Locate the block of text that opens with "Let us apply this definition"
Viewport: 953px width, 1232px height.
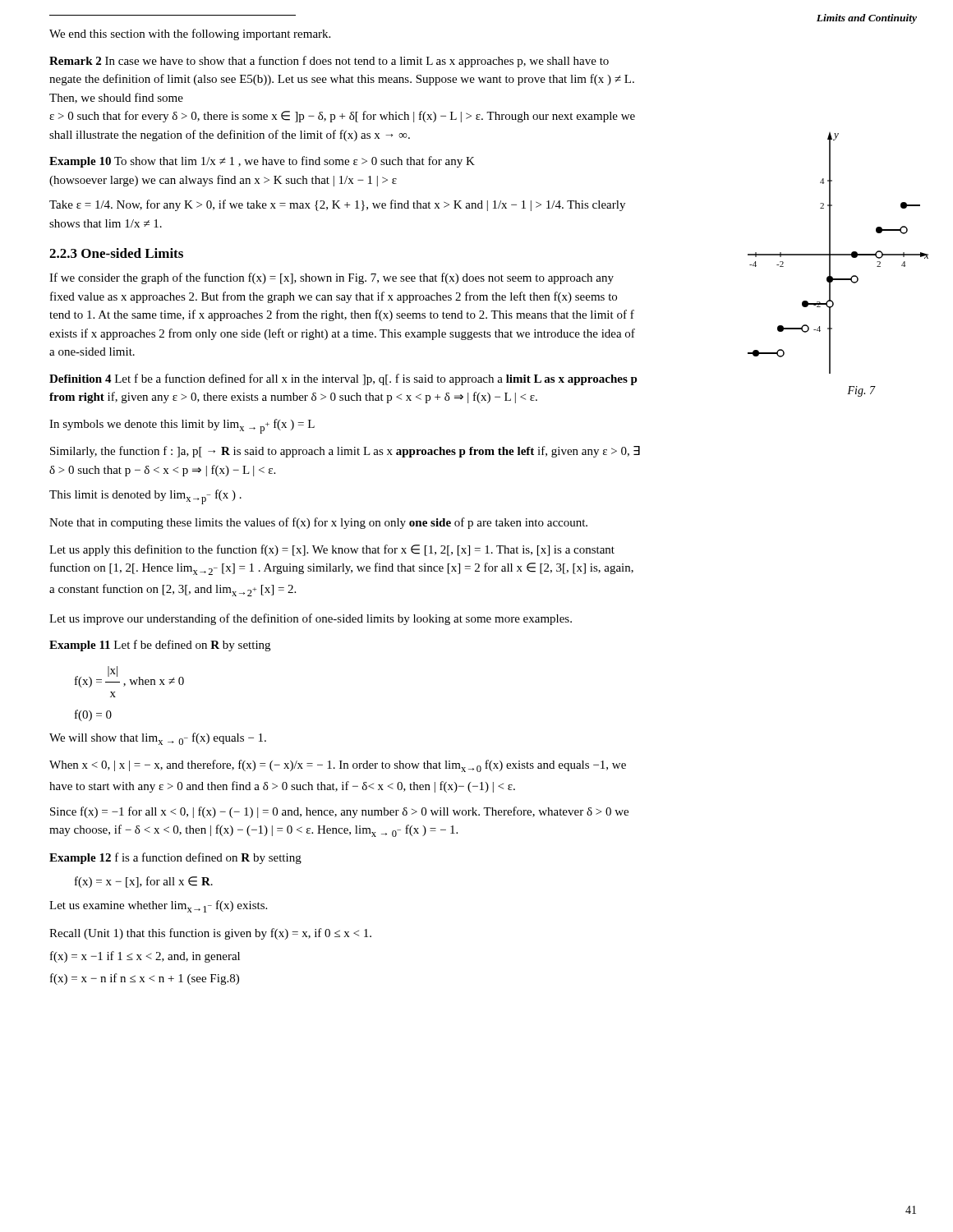click(342, 570)
